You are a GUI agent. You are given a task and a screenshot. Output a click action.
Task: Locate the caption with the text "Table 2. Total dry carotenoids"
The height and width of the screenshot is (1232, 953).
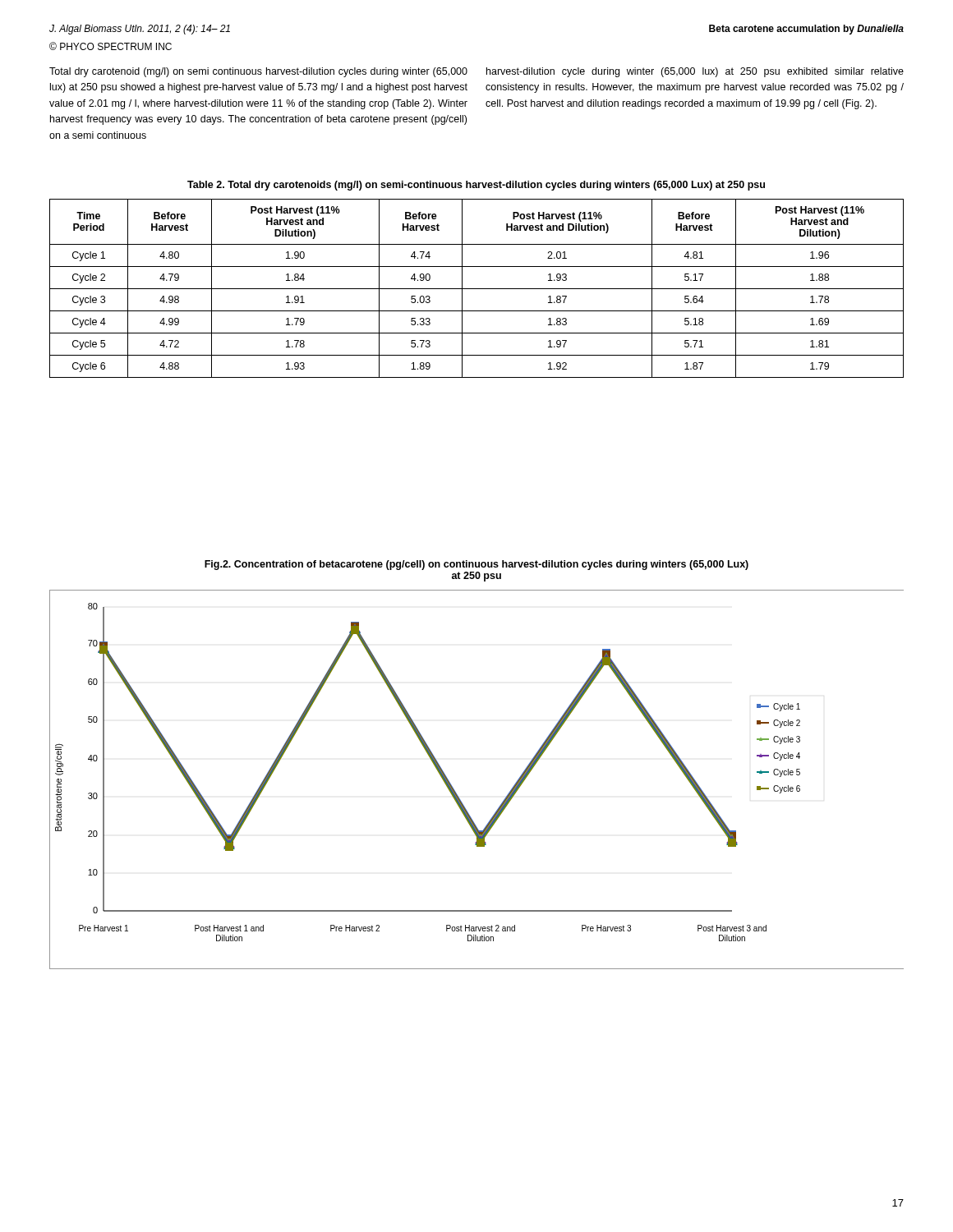pos(476,185)
